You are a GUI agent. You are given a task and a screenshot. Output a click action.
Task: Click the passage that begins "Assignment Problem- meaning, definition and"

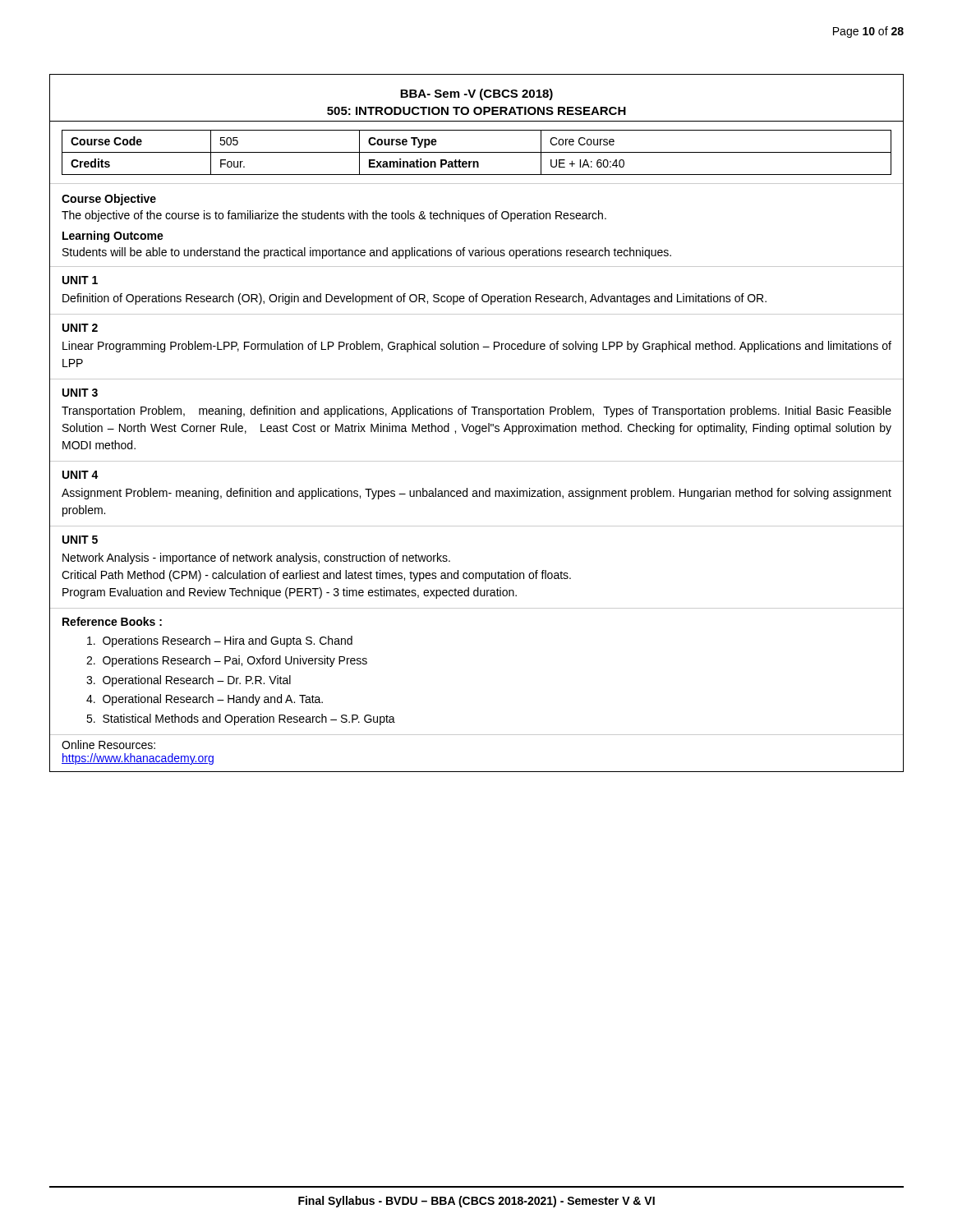[476, 501]
